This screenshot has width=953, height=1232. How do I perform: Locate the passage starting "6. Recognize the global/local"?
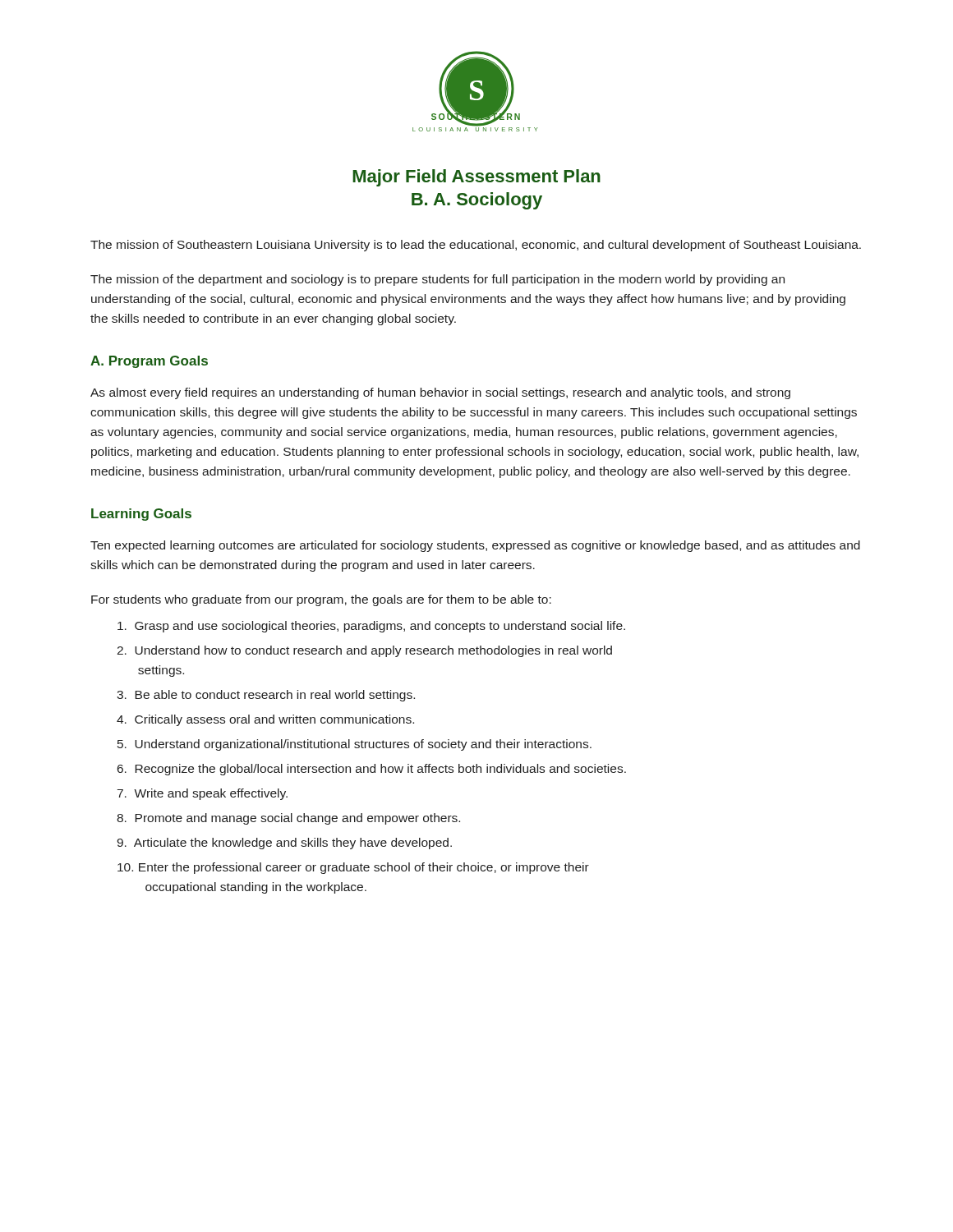point(372,769)
